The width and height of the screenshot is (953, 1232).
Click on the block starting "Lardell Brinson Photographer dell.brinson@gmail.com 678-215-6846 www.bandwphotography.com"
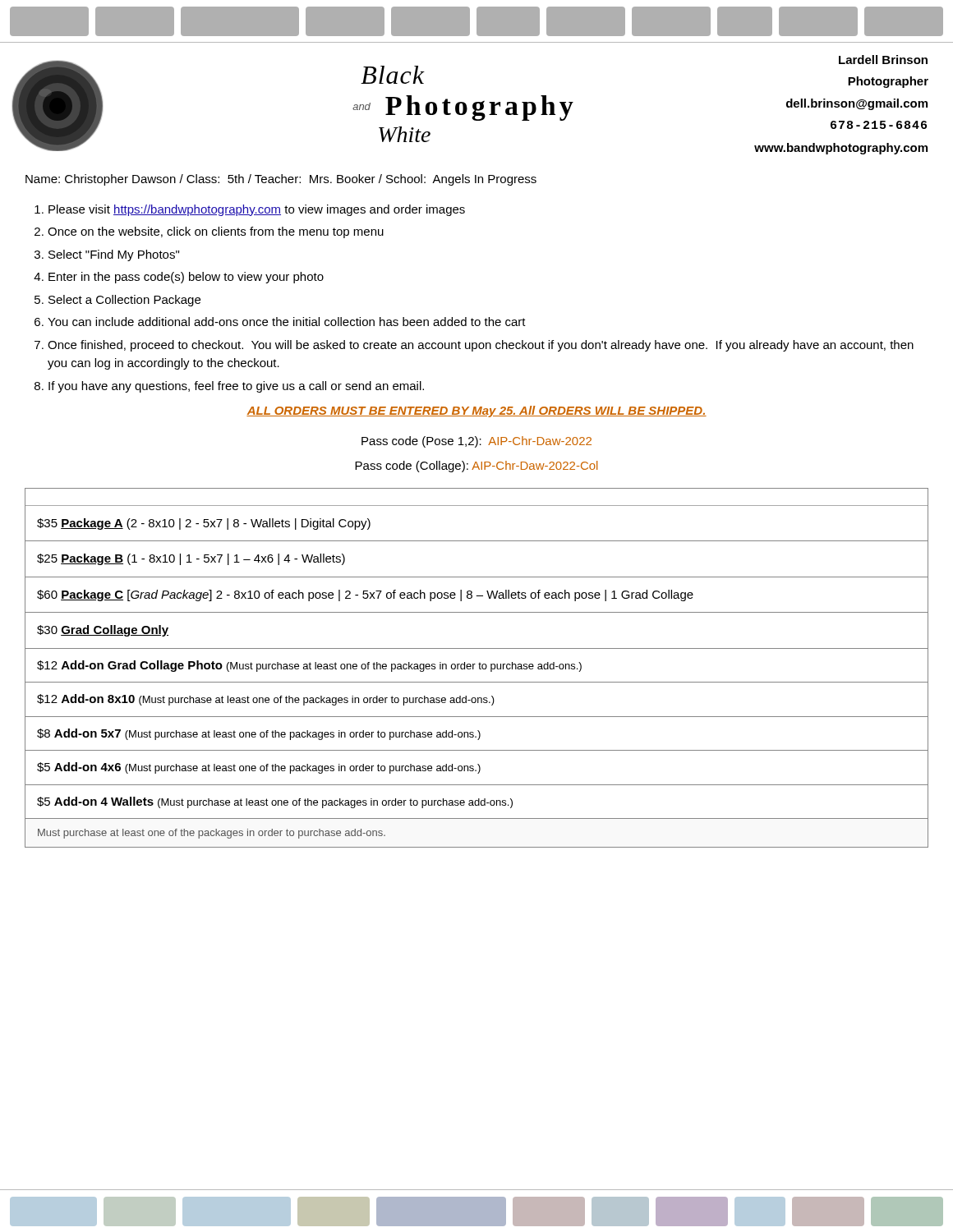(841, 103)
